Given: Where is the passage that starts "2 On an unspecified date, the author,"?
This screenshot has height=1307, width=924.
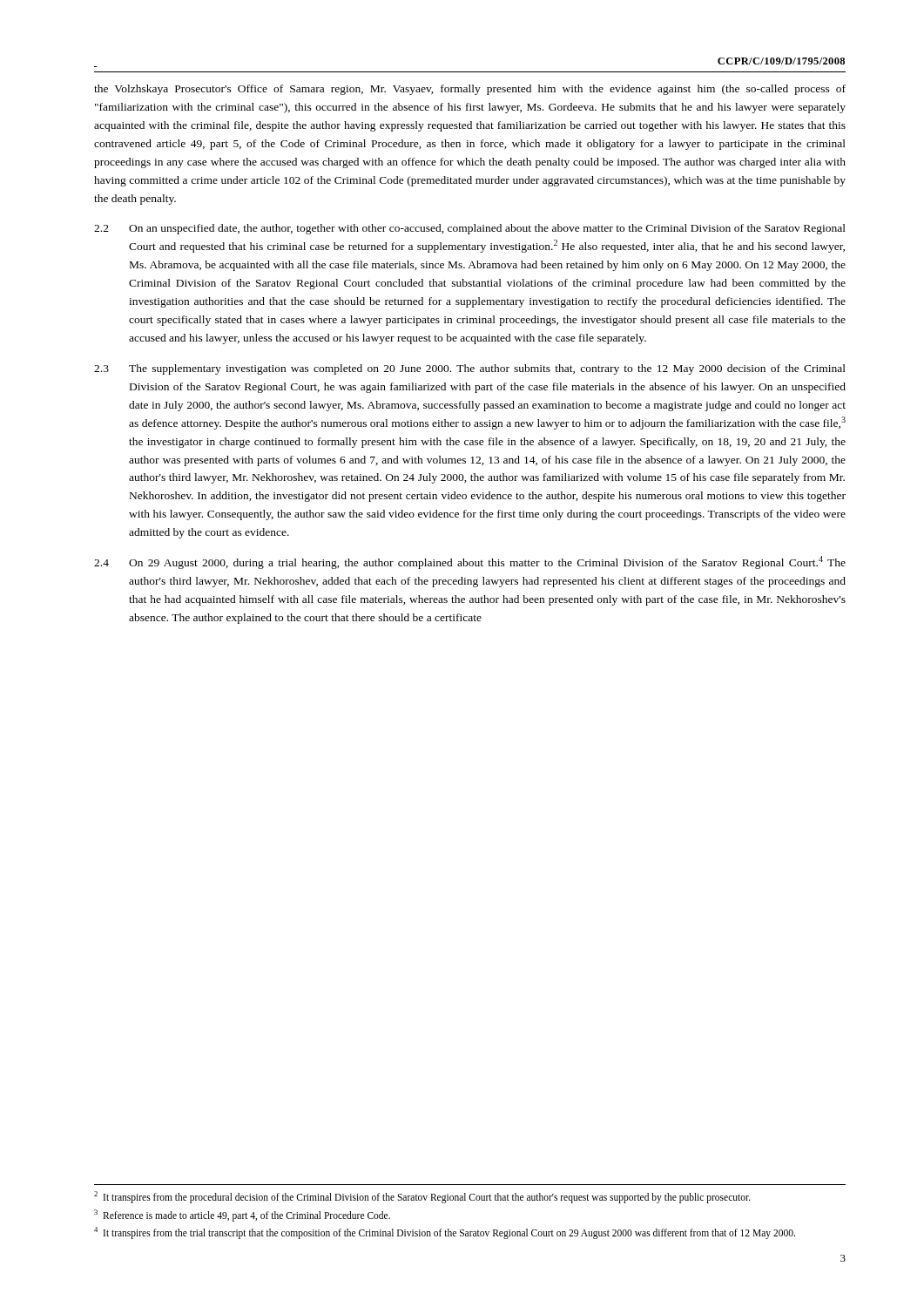Looking at the screenshot, I should click(470, 284).
